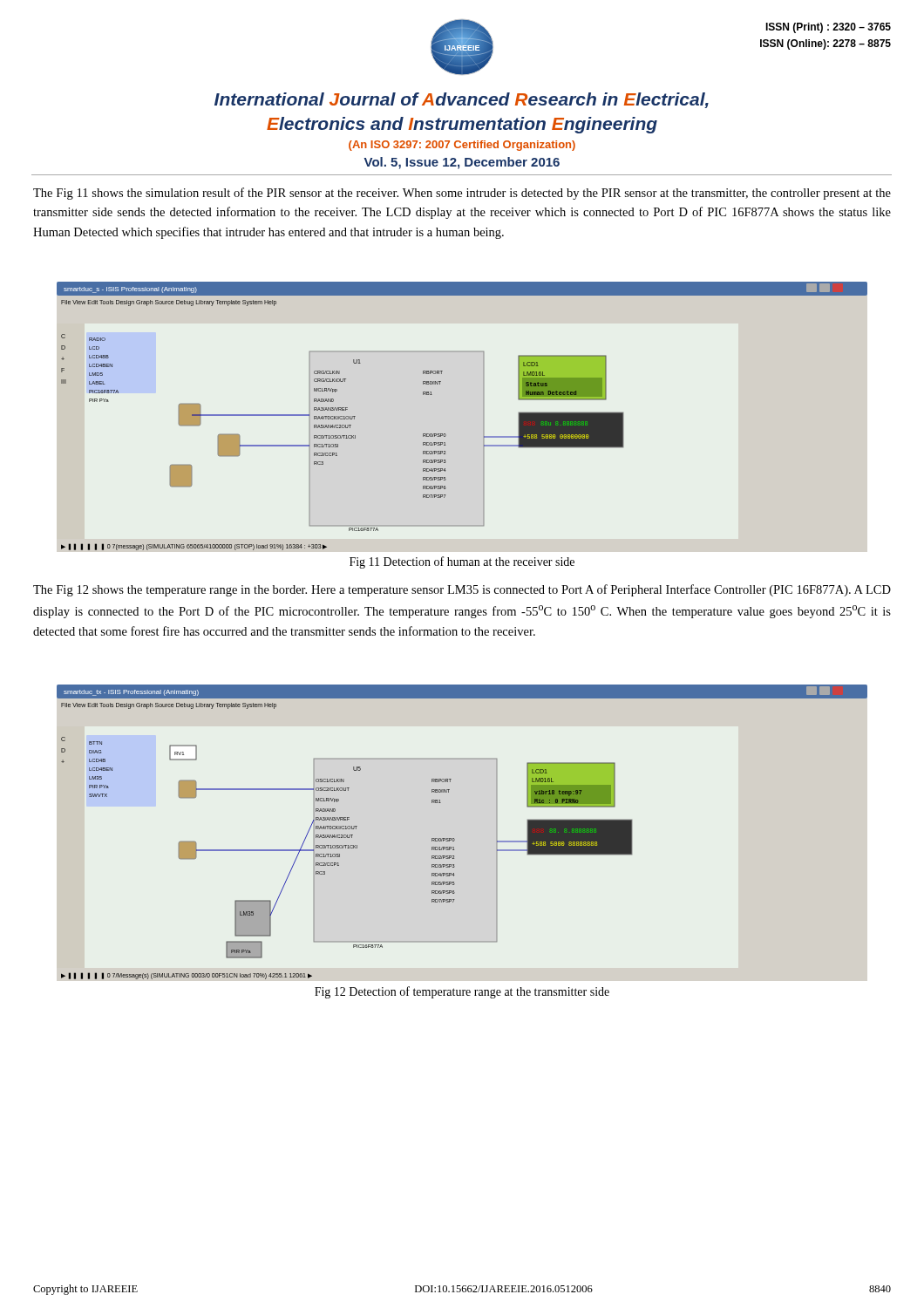
Task: Select the title that reads "International Journal of Advanced Research in Electrical,"
Action: point(462,111)
